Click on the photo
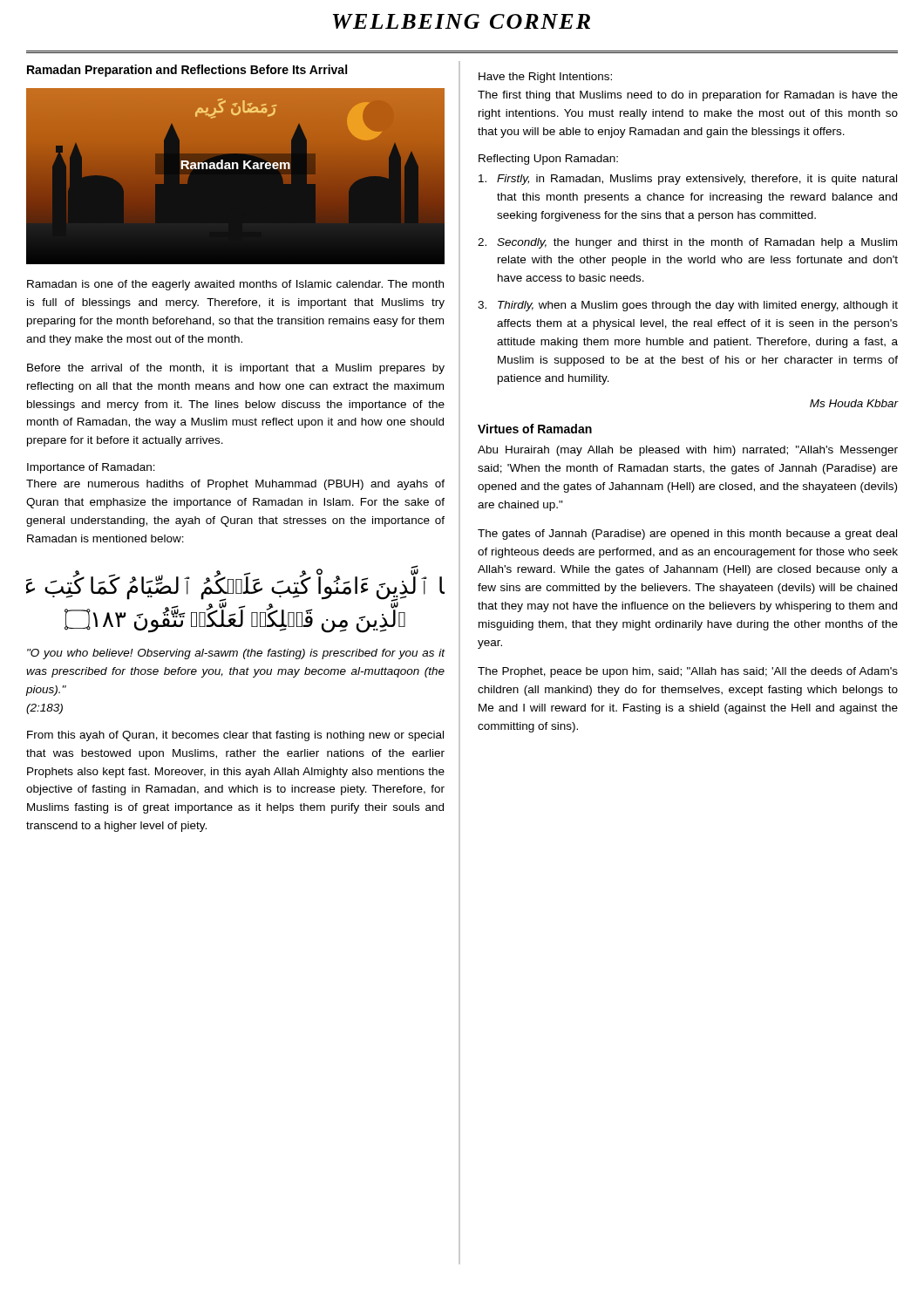Image resolution: width=924 pixels, height=1308 pixels. (235, 177)
